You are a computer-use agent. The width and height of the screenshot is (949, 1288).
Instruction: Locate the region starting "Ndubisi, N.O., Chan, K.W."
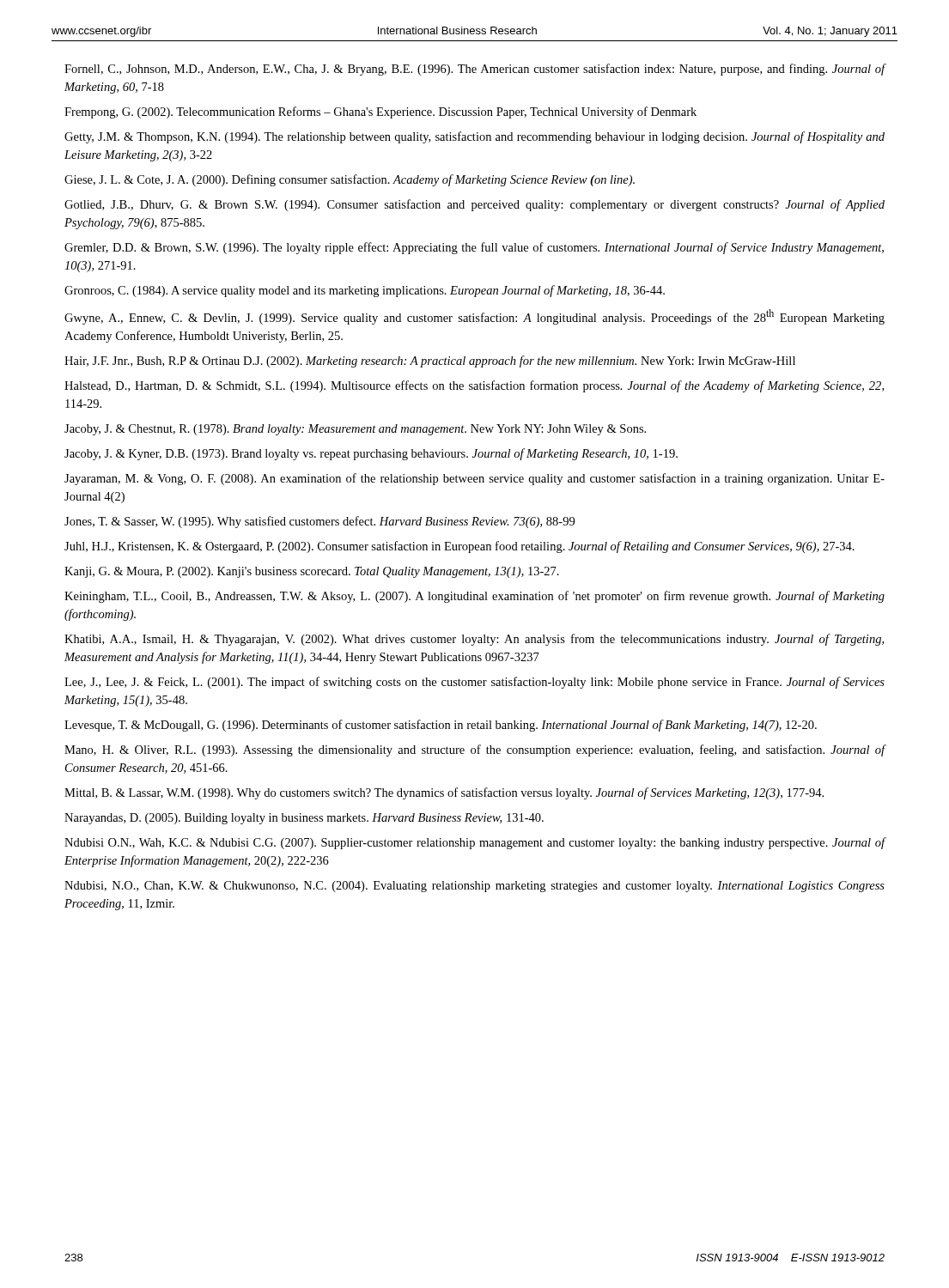(474, 895)
